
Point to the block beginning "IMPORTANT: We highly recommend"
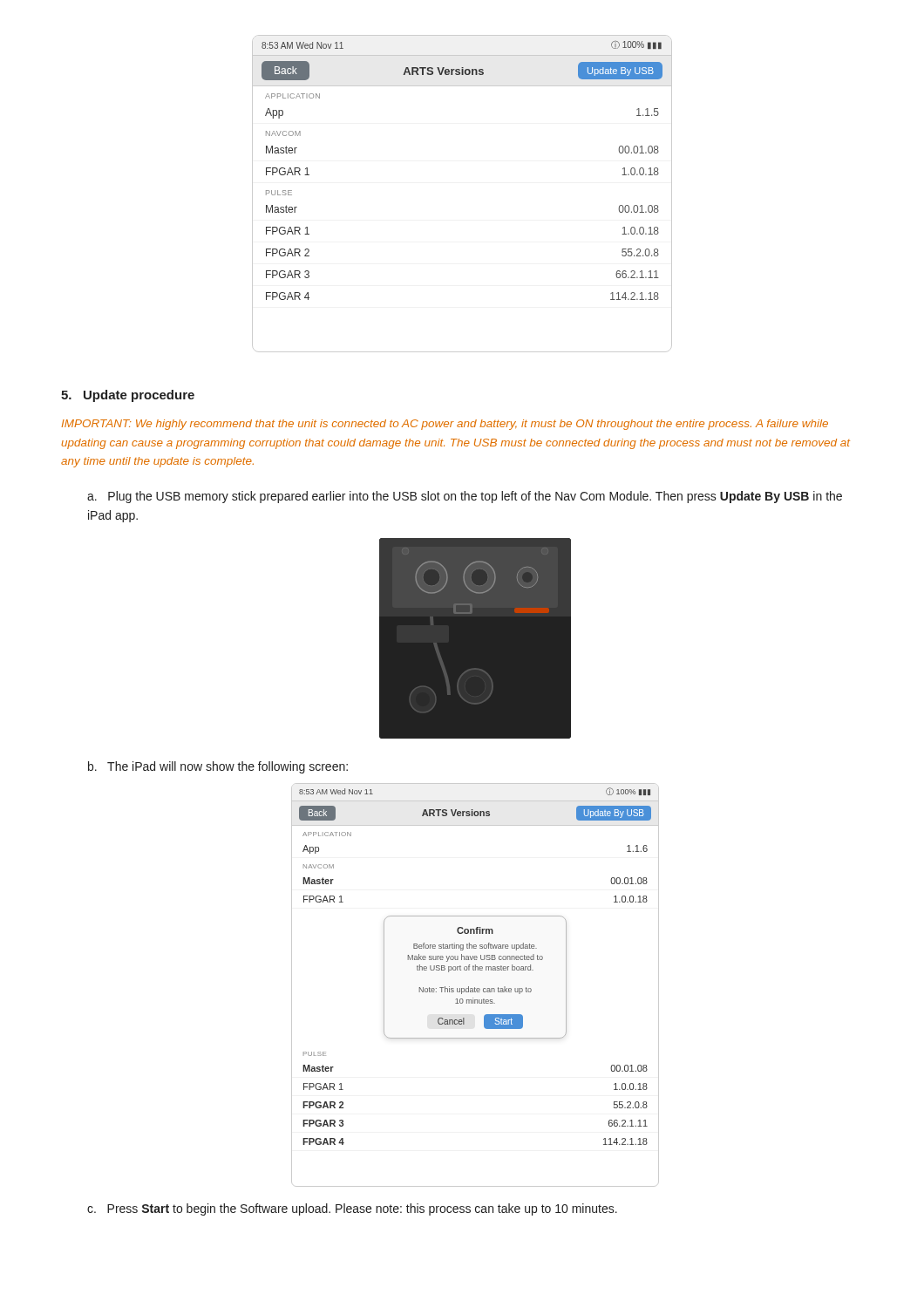(455, 442)
